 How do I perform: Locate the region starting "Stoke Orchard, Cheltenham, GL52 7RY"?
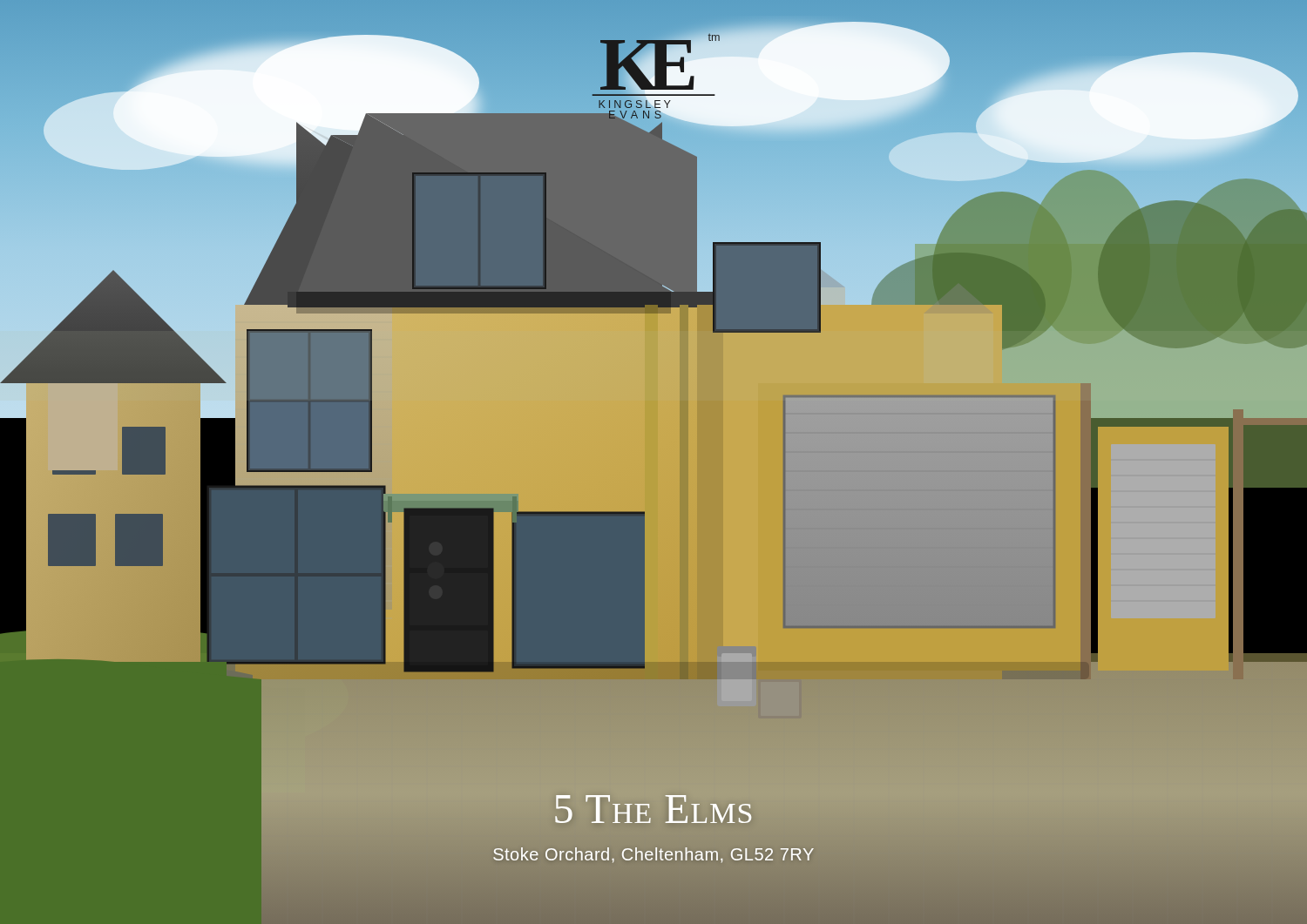[x=654, y=854]
